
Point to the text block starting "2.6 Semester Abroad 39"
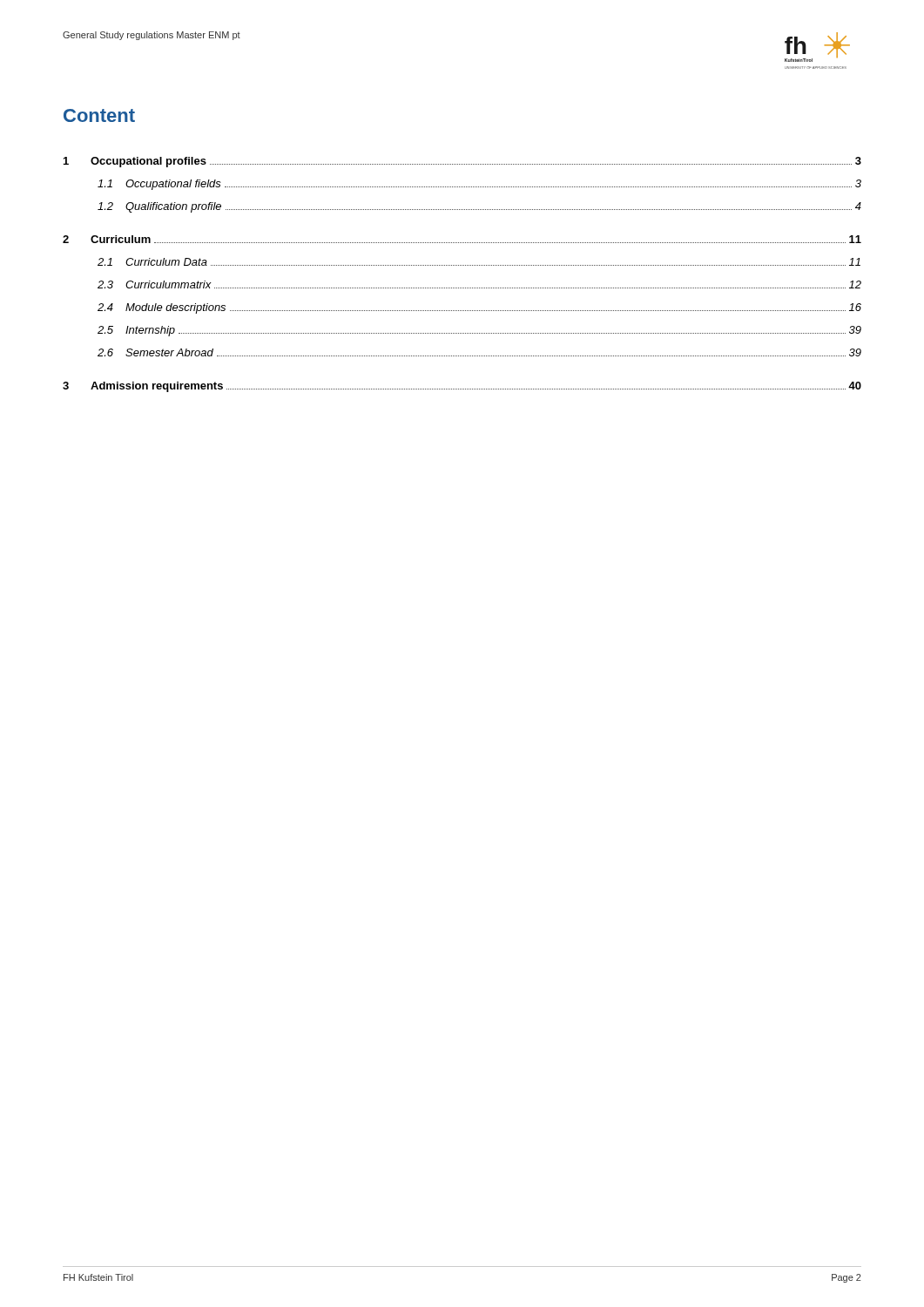(479, 353)
